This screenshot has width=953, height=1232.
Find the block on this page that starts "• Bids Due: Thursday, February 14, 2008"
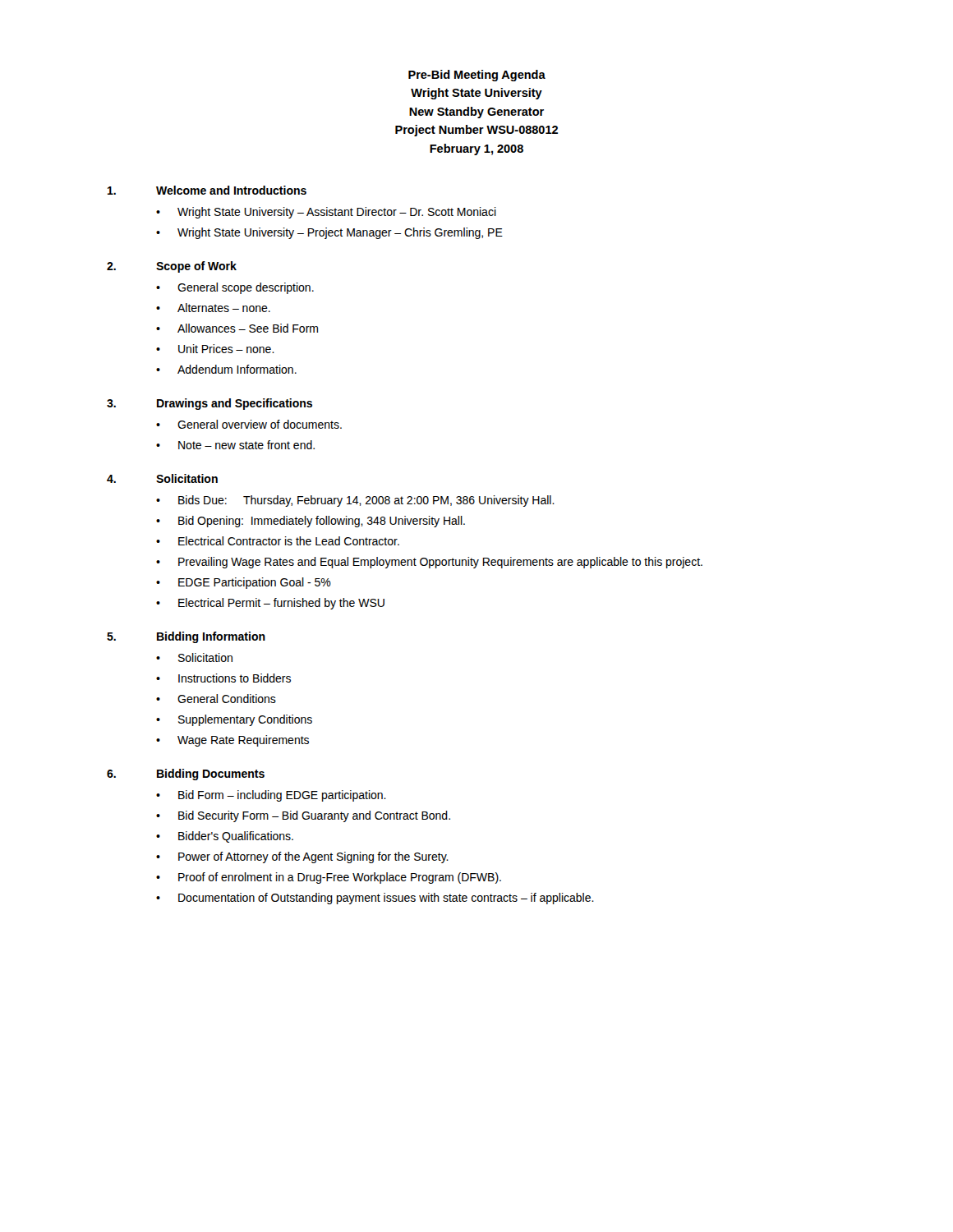click(x=501, y=501)
